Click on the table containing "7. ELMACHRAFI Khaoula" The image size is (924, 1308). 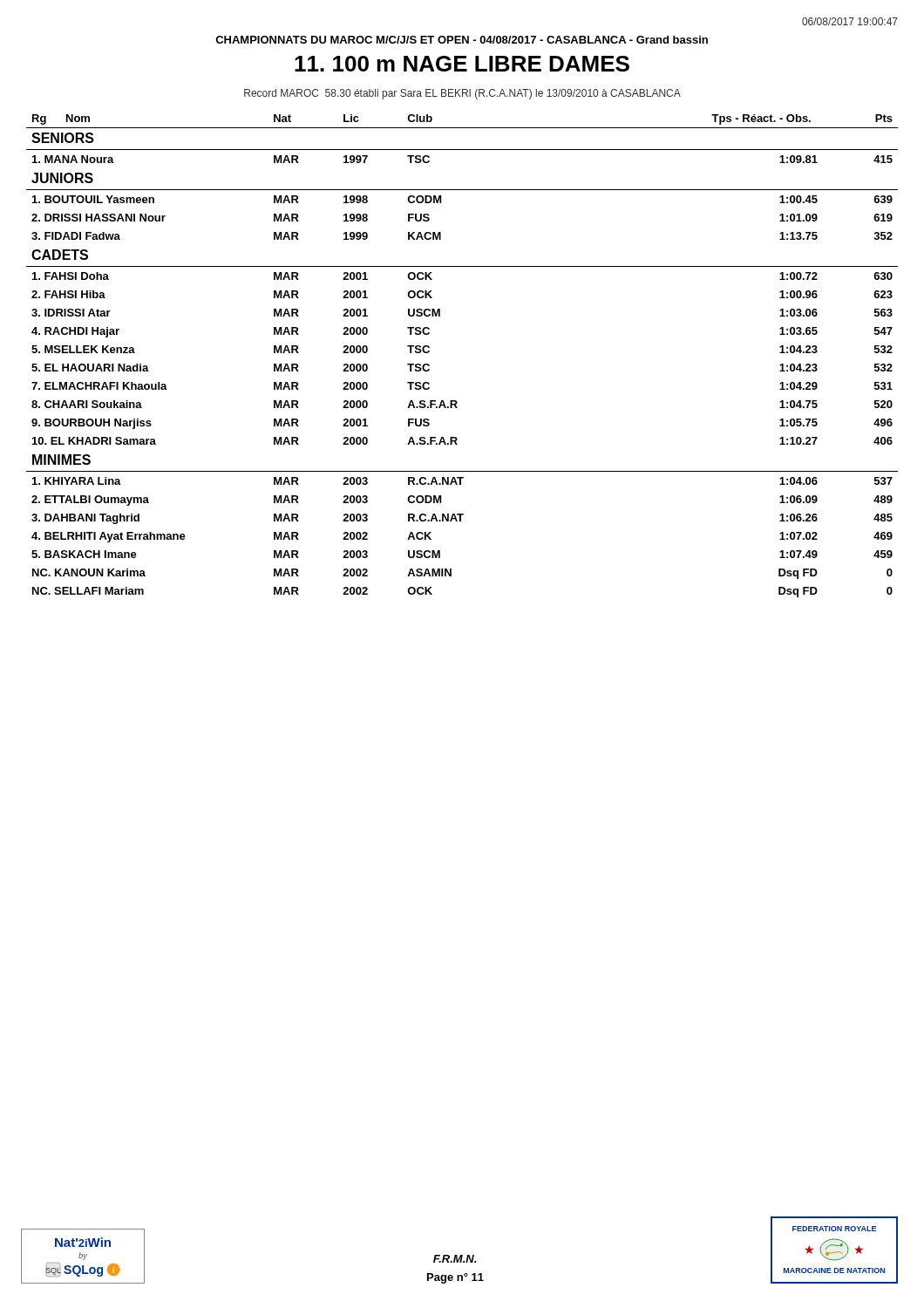click(462, 354)
